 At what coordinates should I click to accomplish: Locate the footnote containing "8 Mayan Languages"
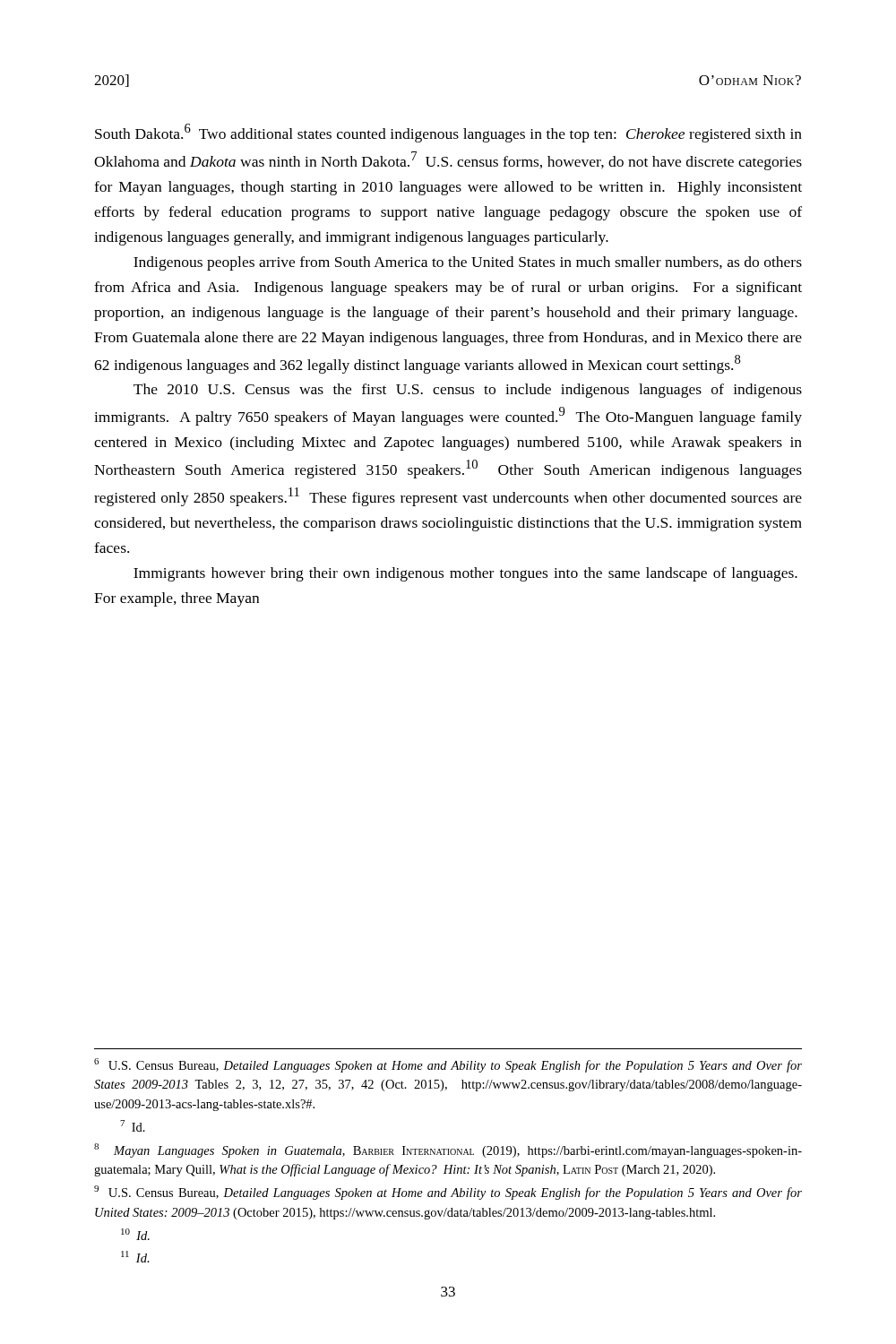[x=448, y=1159]
